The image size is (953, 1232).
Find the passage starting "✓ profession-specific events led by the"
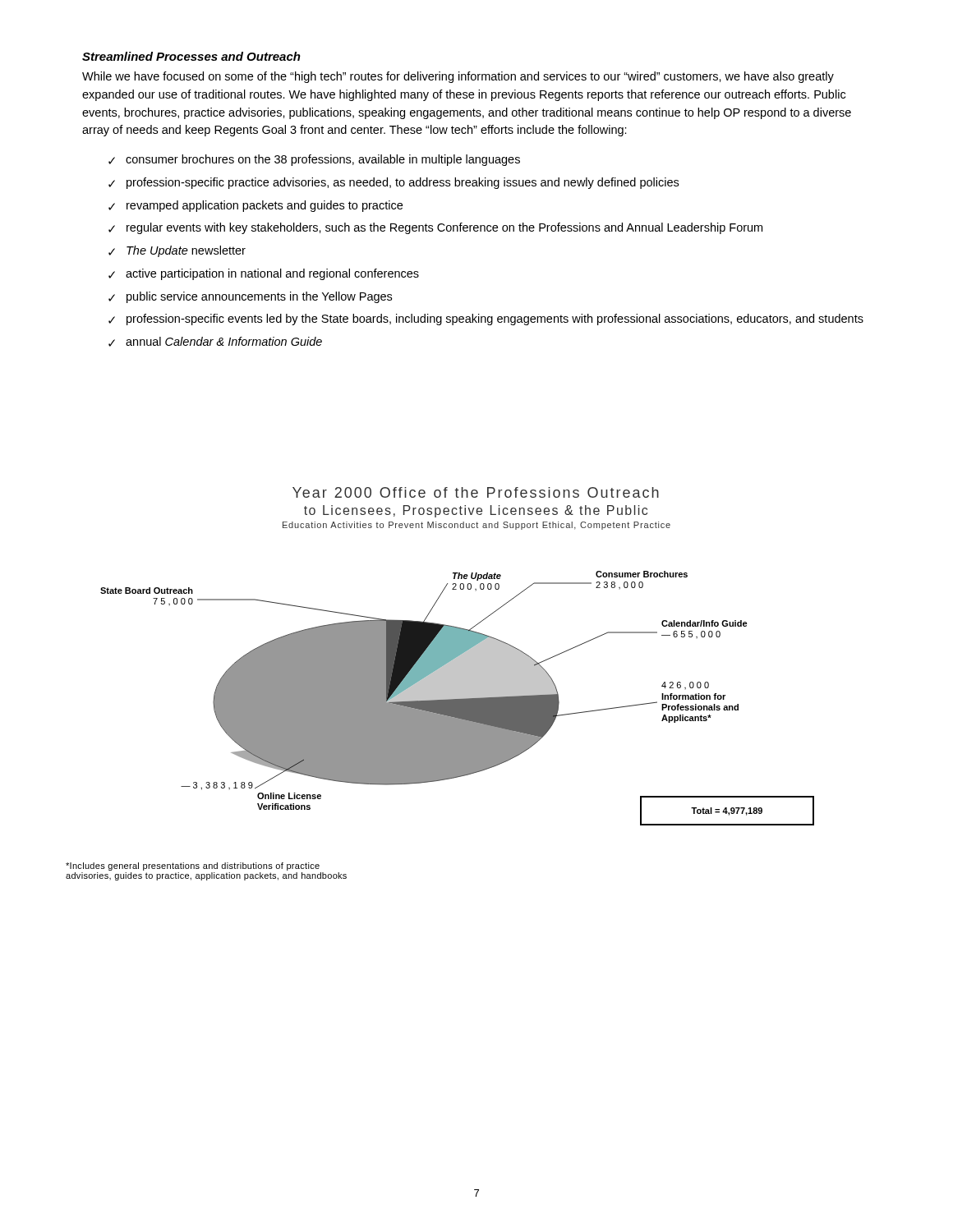click(x=485, y=320)
